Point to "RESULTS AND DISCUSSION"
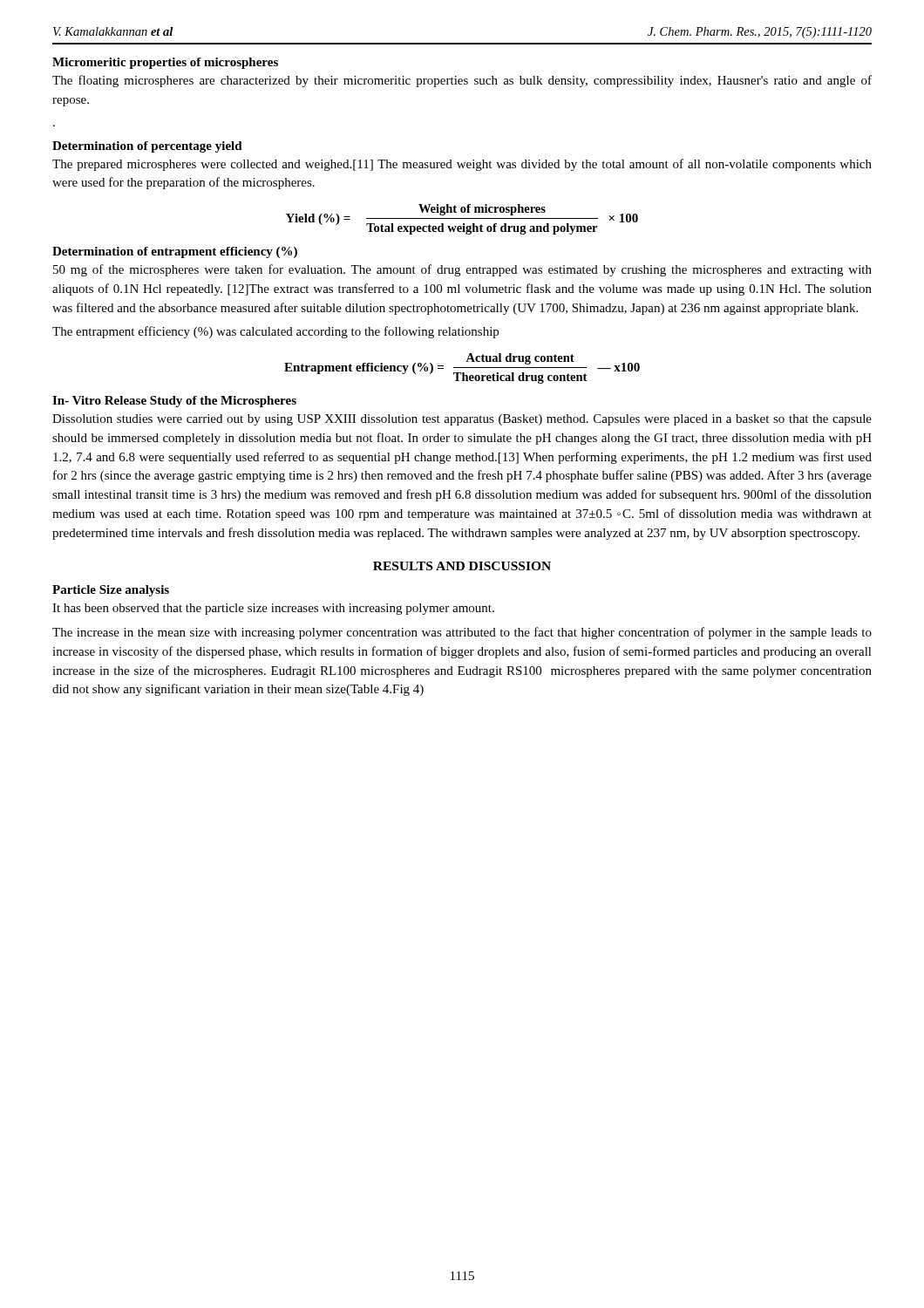Viewport: 924px width, 1308px height. [462, 566]
